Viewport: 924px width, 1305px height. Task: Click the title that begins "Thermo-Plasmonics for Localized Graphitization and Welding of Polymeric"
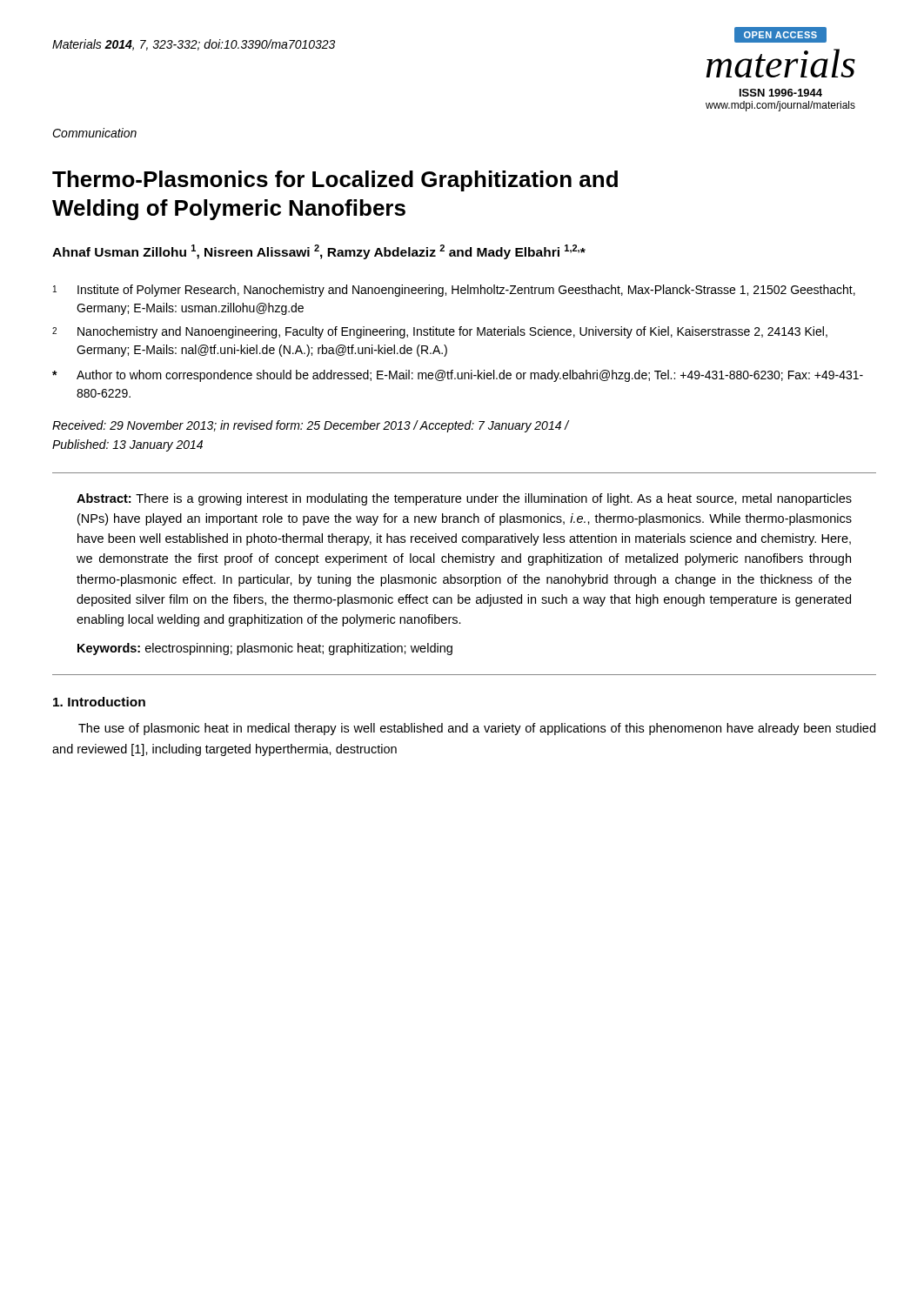coord(336,193)
